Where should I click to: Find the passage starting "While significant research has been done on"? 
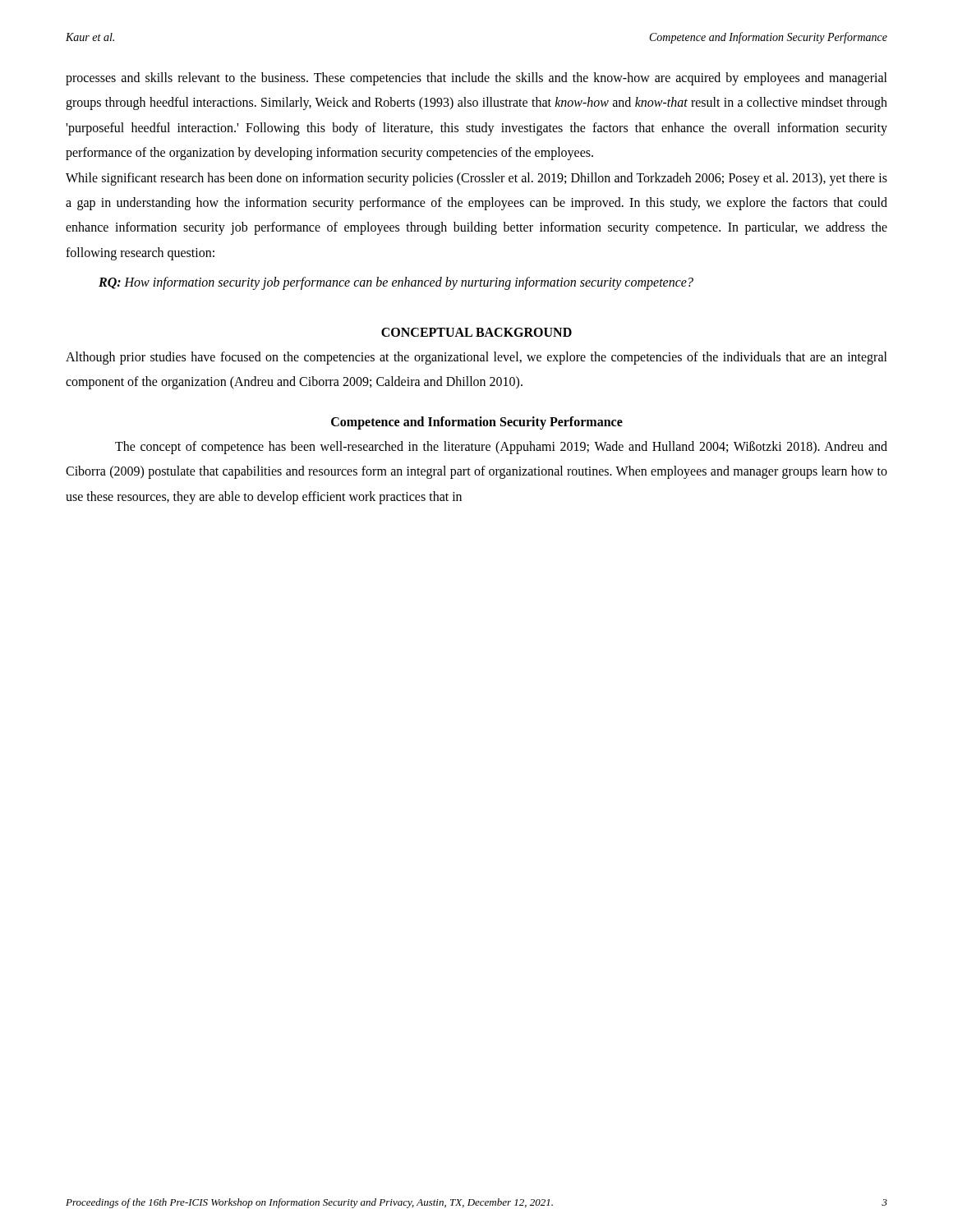pos(476,215)
